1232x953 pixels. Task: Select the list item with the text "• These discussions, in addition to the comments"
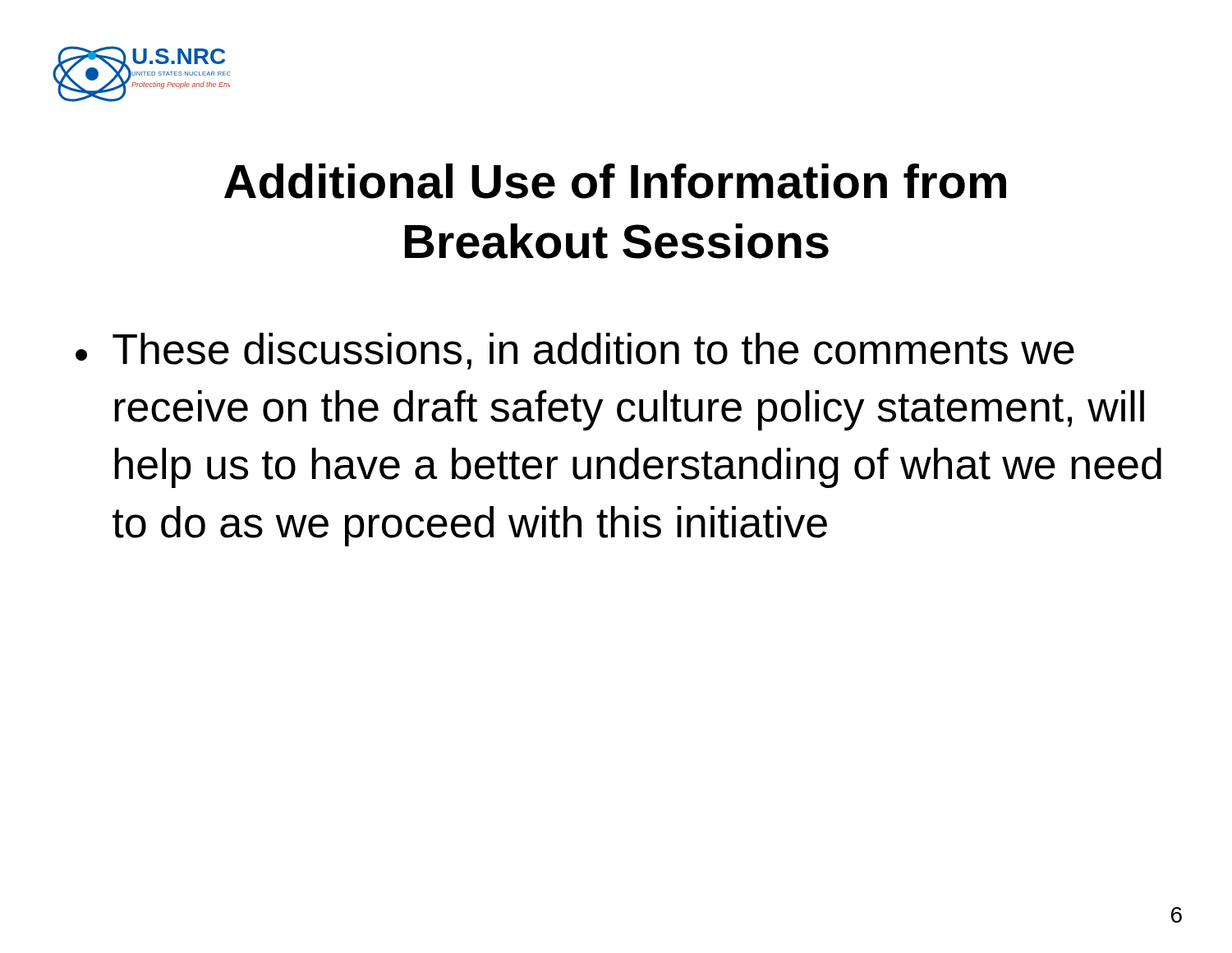pyautogui.click(x=620, y=436)
